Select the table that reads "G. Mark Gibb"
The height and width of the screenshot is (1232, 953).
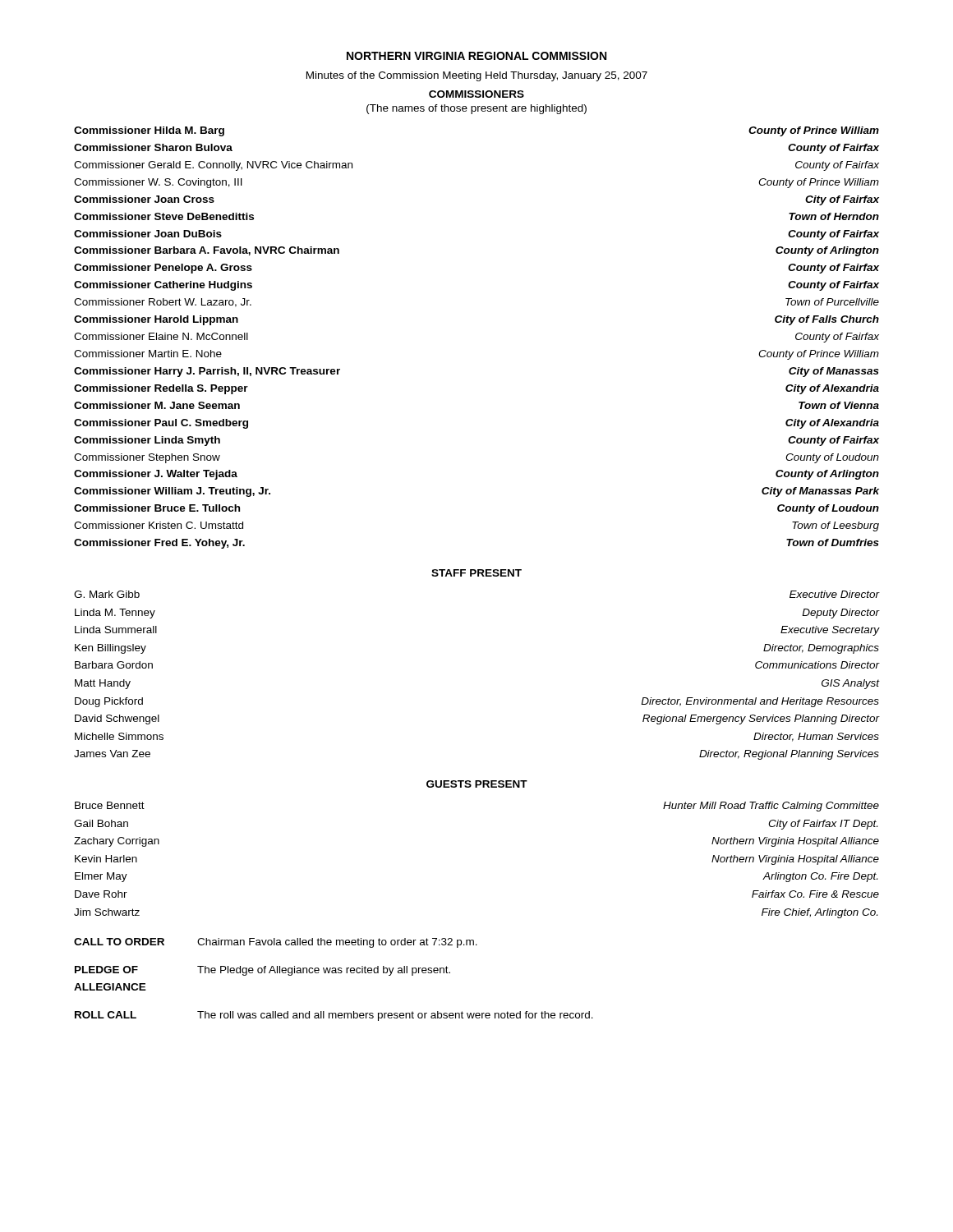point(476,674)
